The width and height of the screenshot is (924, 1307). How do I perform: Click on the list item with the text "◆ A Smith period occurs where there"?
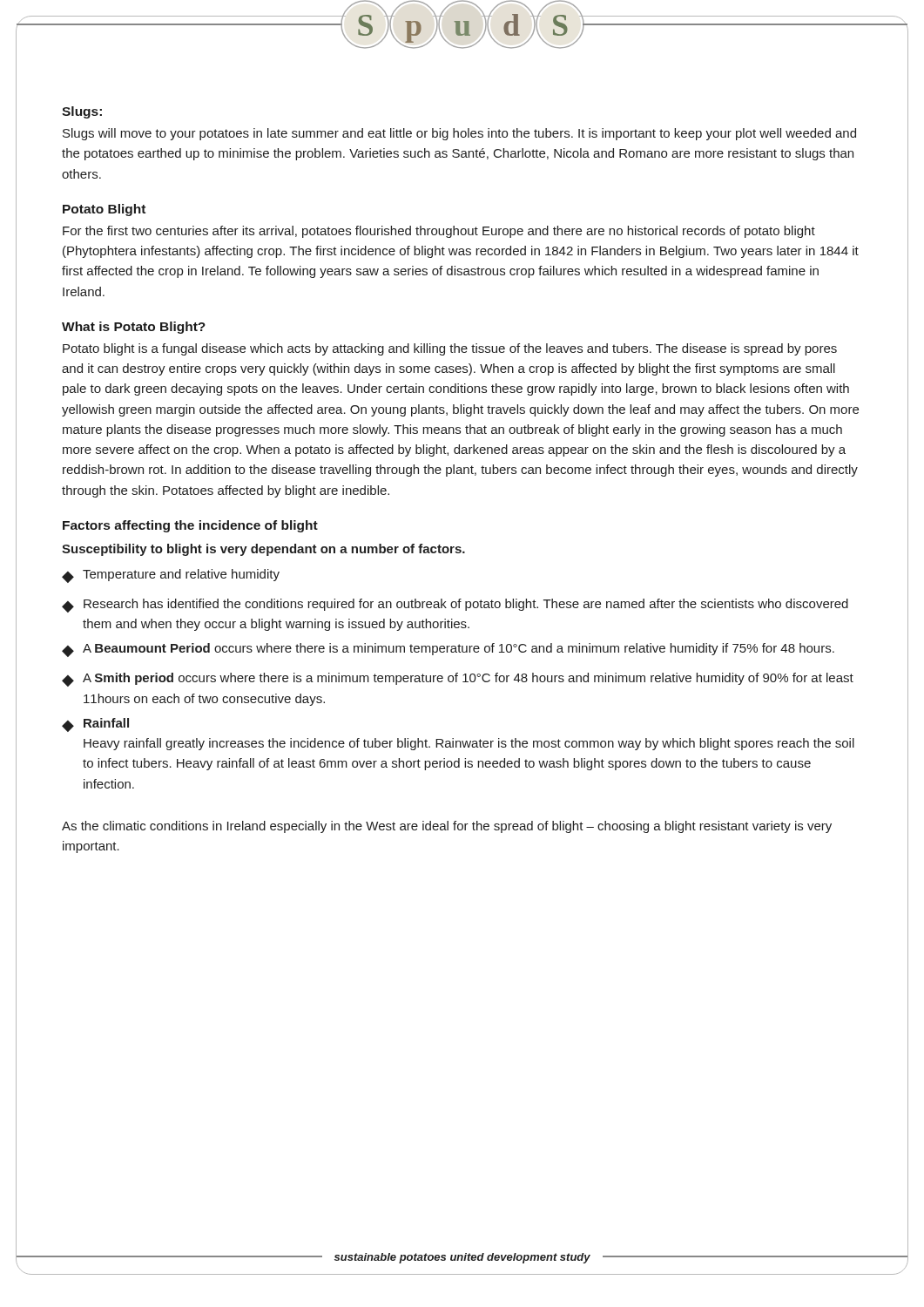click(462, 688)
